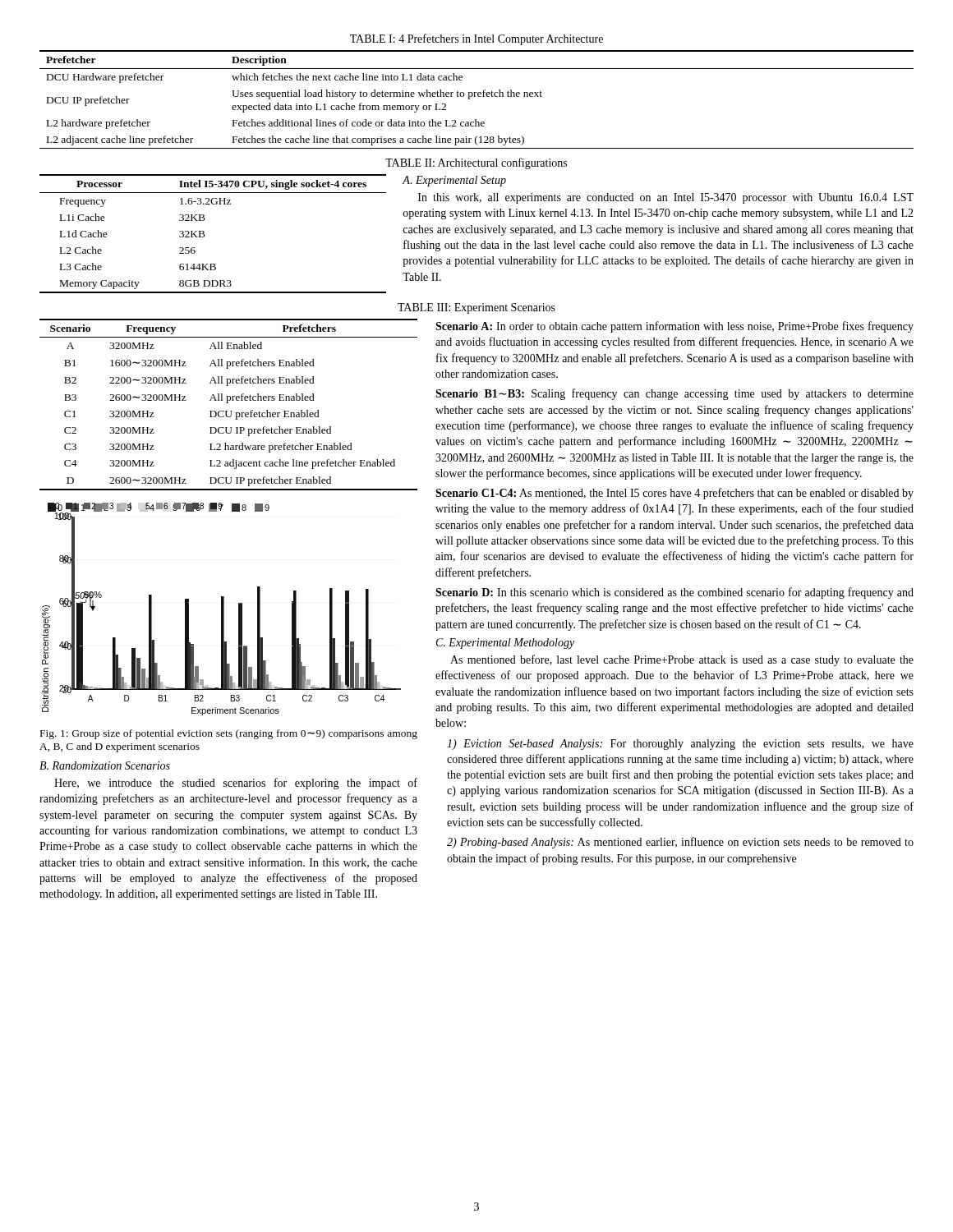This screenshot has width=953, height=1232.
Task: Find the text block with the text "Scenario D: In this"
Action: pyautogui.click(x=674, y=608)
